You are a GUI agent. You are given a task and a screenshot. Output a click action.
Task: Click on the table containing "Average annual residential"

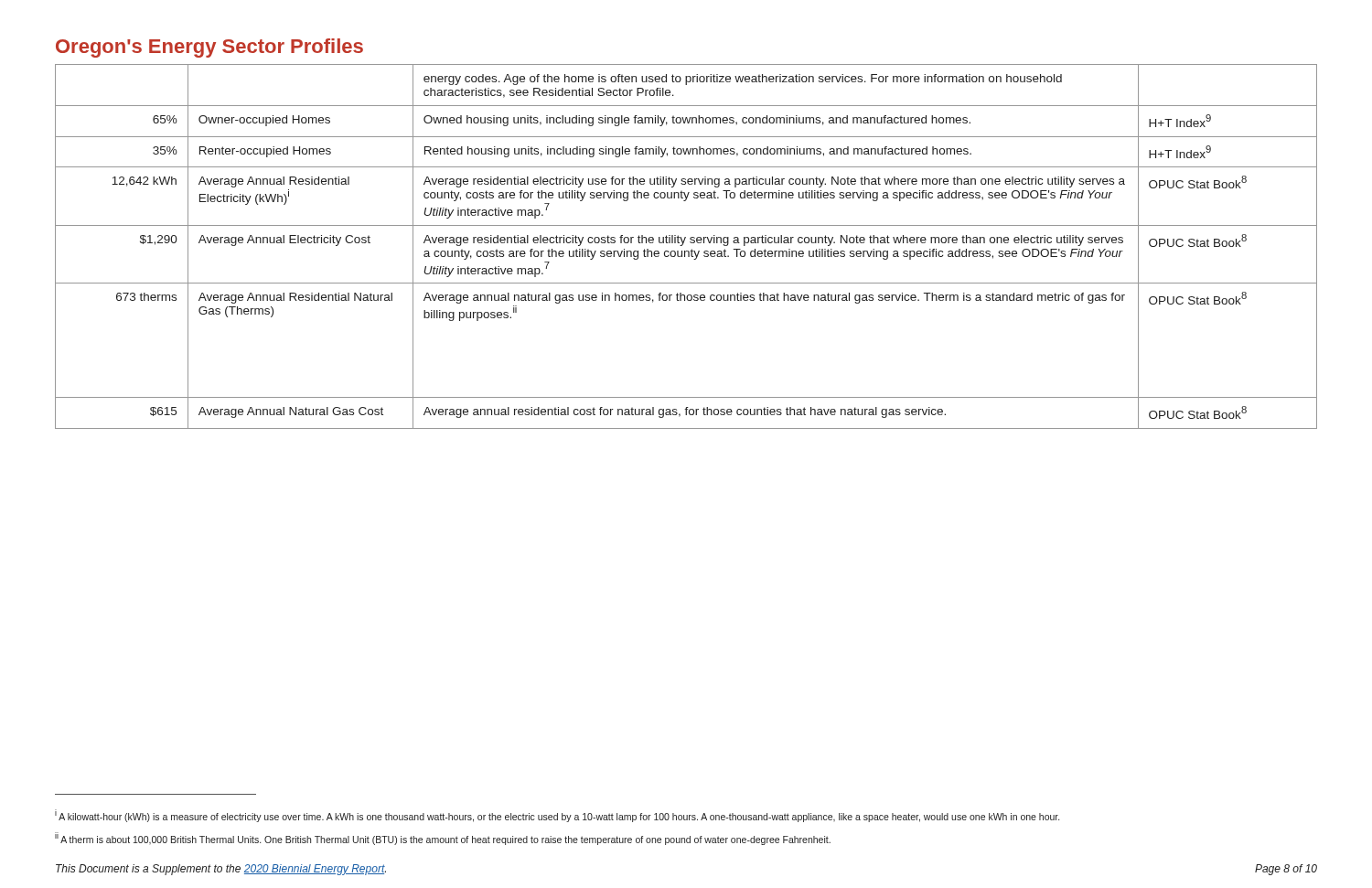(686, 246)
